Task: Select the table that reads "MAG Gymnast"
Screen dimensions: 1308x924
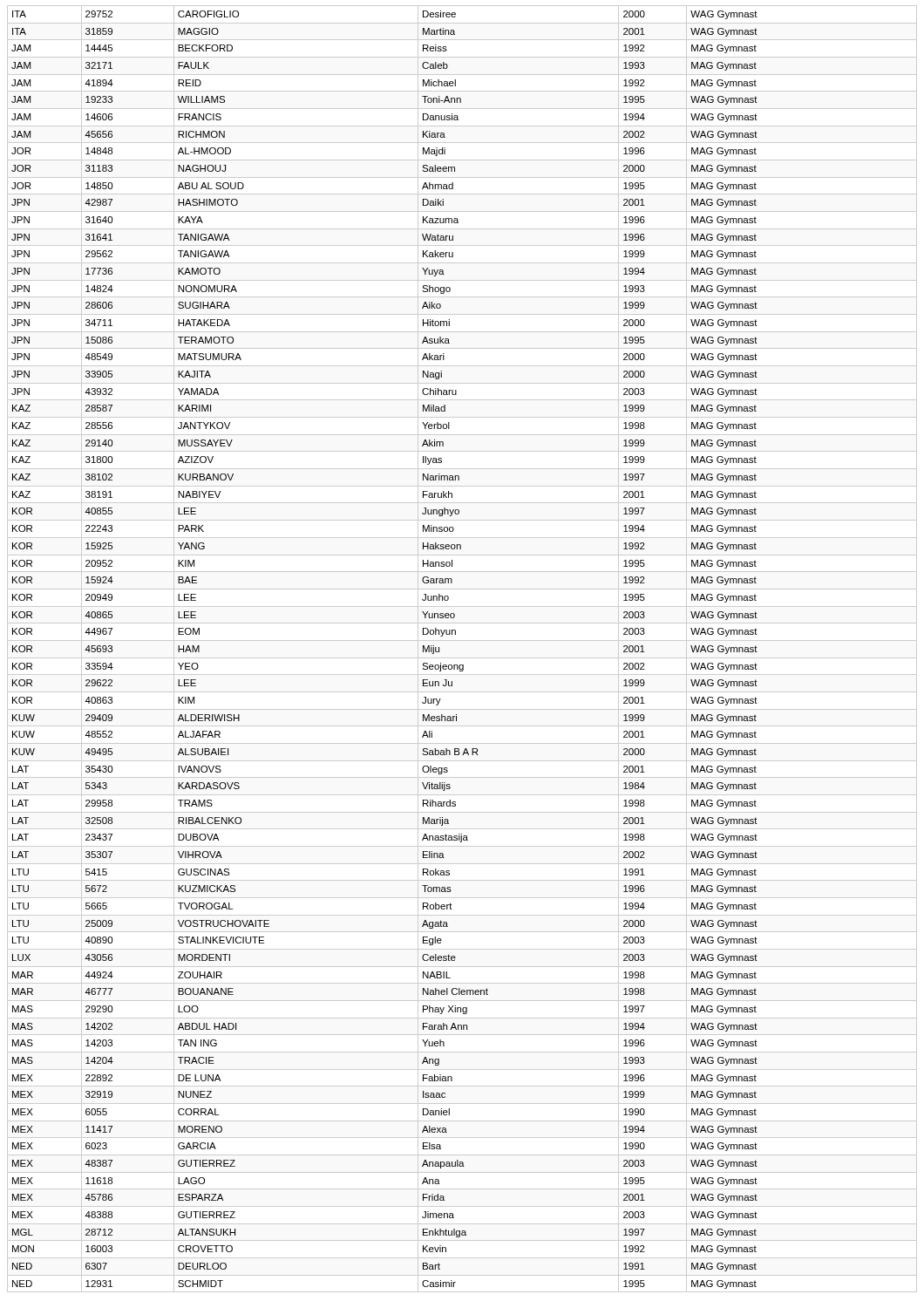Action: (x=462, y=649)
